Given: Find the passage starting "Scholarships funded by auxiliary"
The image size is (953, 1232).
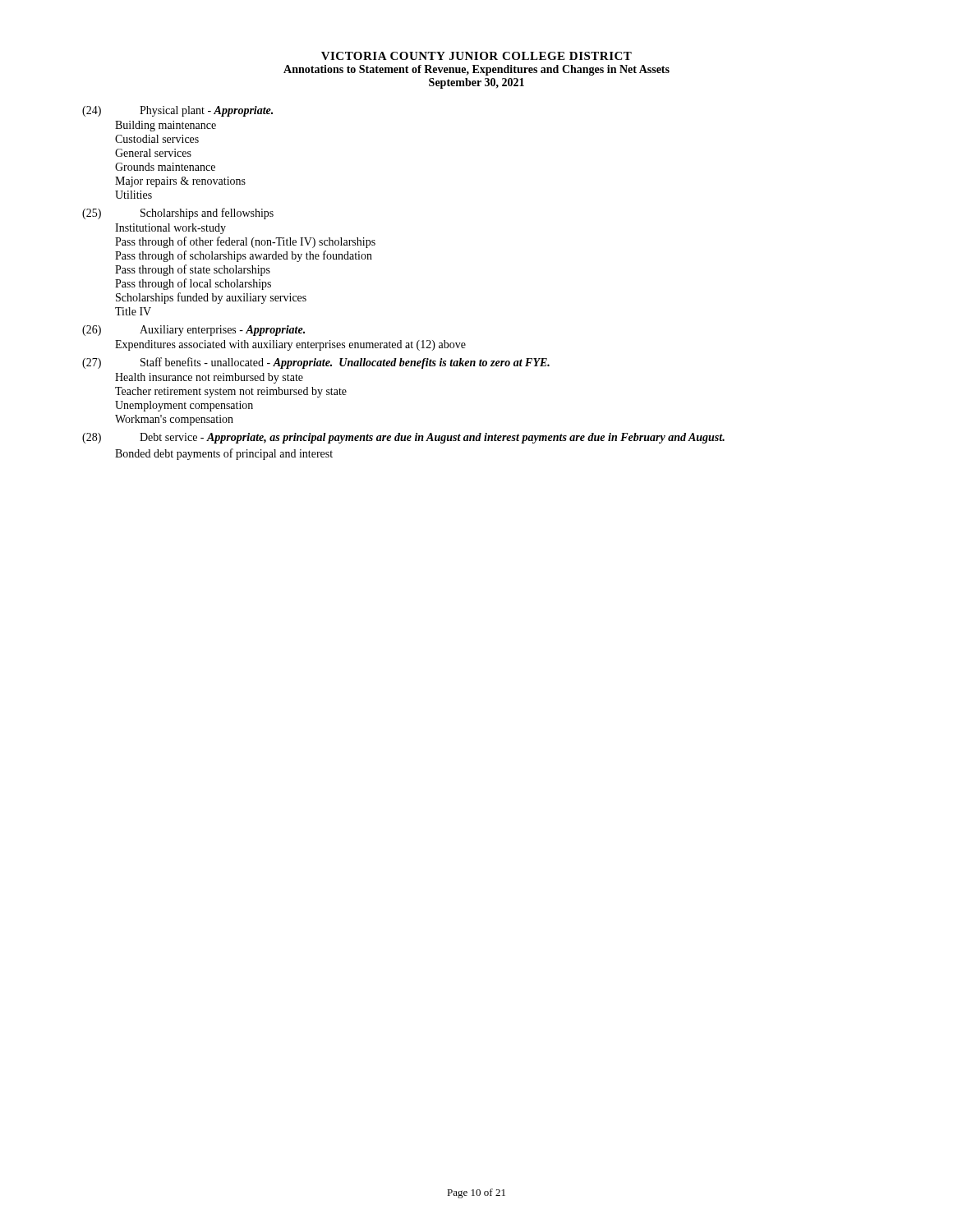Looking at the screenshot, I should pos(211,298).
